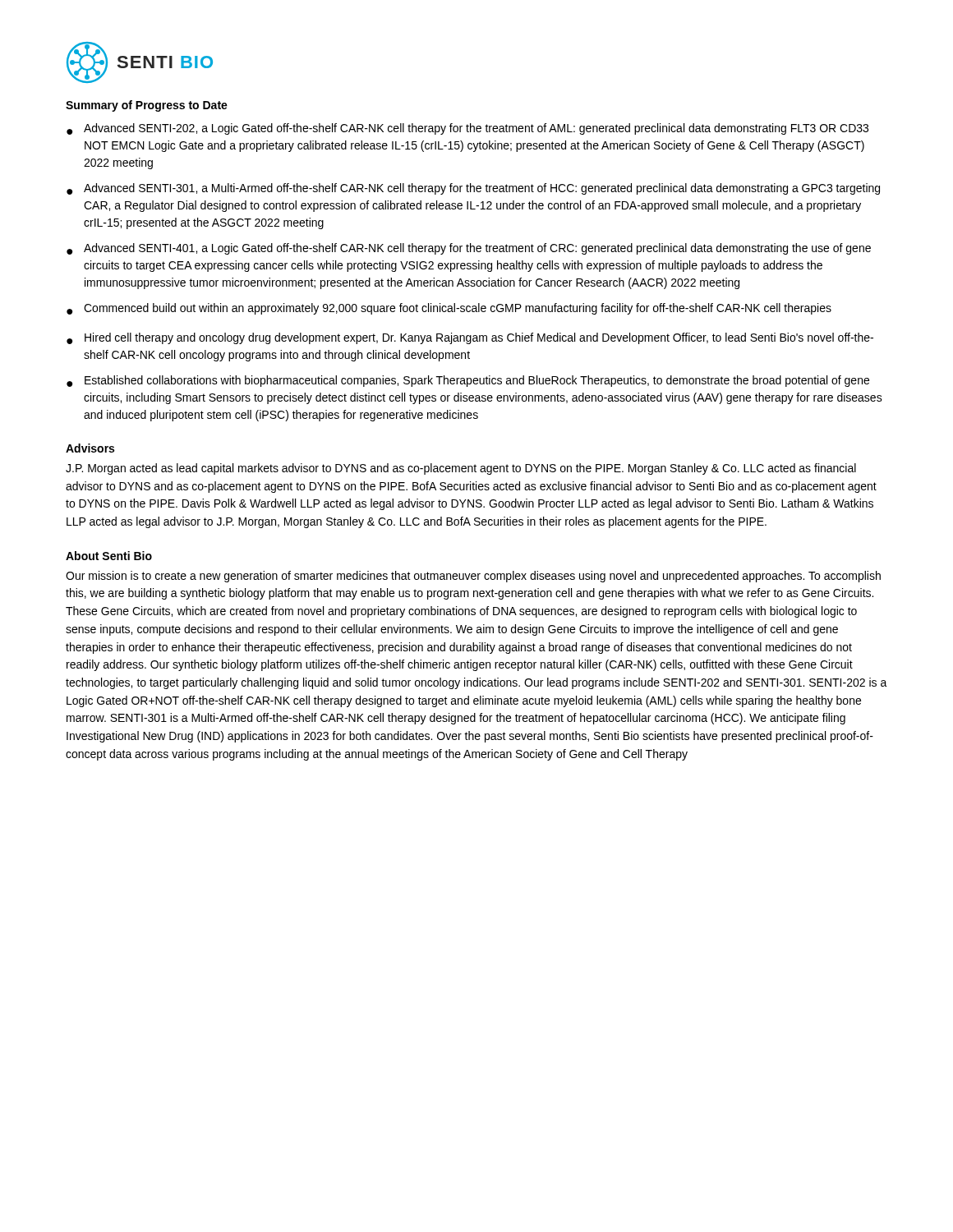
Task: Point to the region starting "● Advanced SENTI-401, a Logic Gated off-the-shelf"
Action: pyautogui.click(x=476, y=266)
